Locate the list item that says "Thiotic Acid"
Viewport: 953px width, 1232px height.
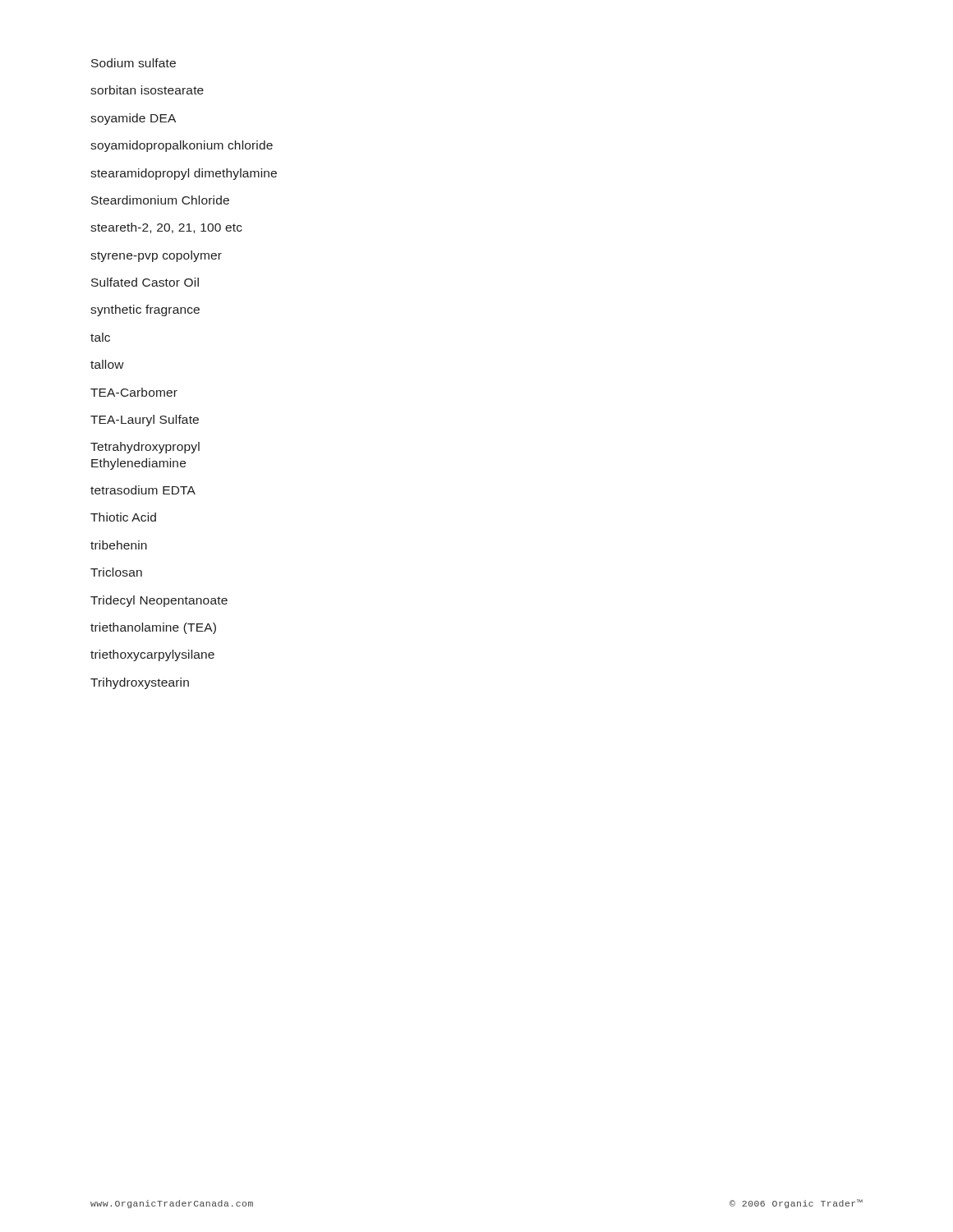click(124, 517)
